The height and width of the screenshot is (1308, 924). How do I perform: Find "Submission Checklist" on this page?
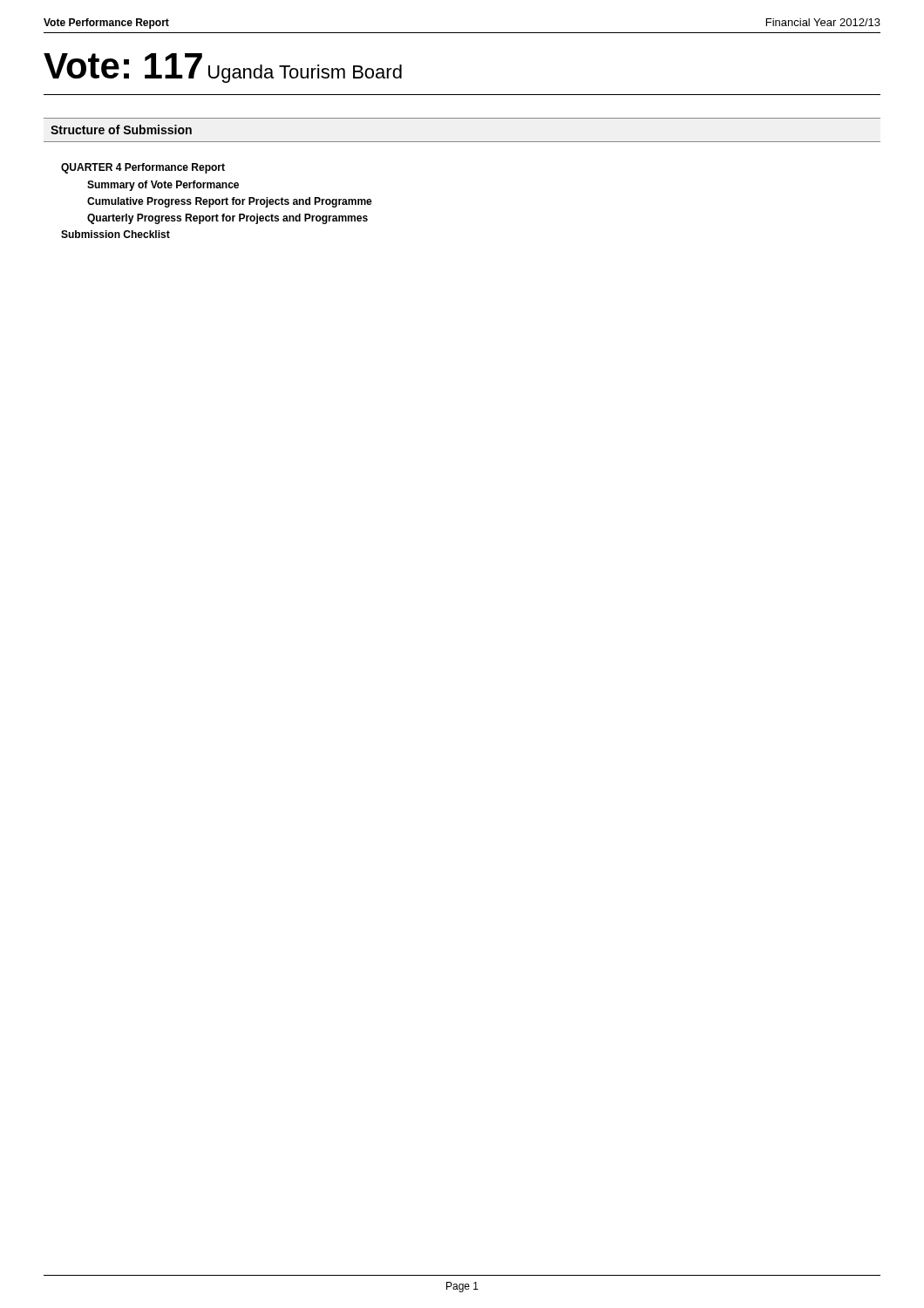(115, 235)
